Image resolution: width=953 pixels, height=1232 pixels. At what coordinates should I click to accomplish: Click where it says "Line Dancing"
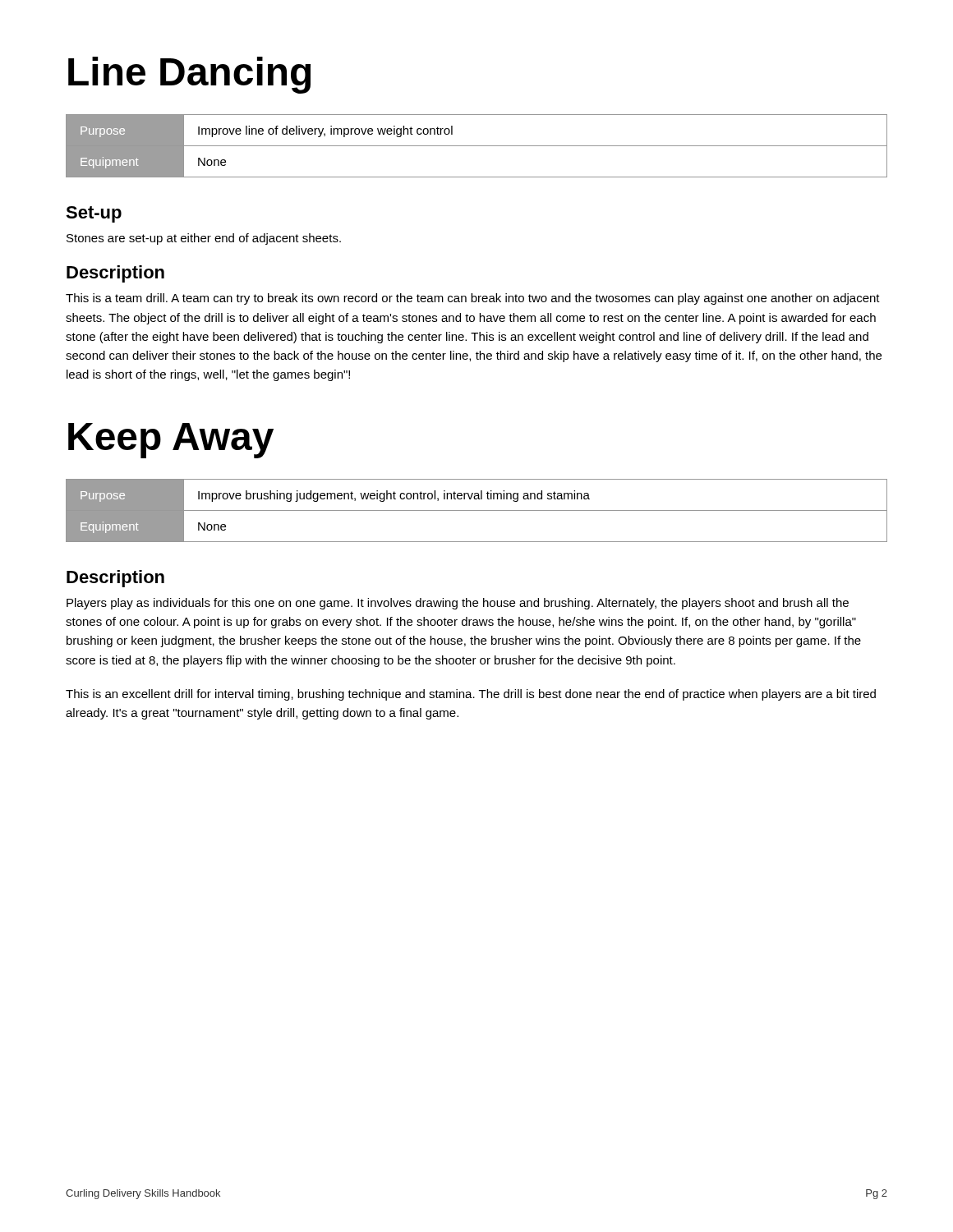coord(189,75)
